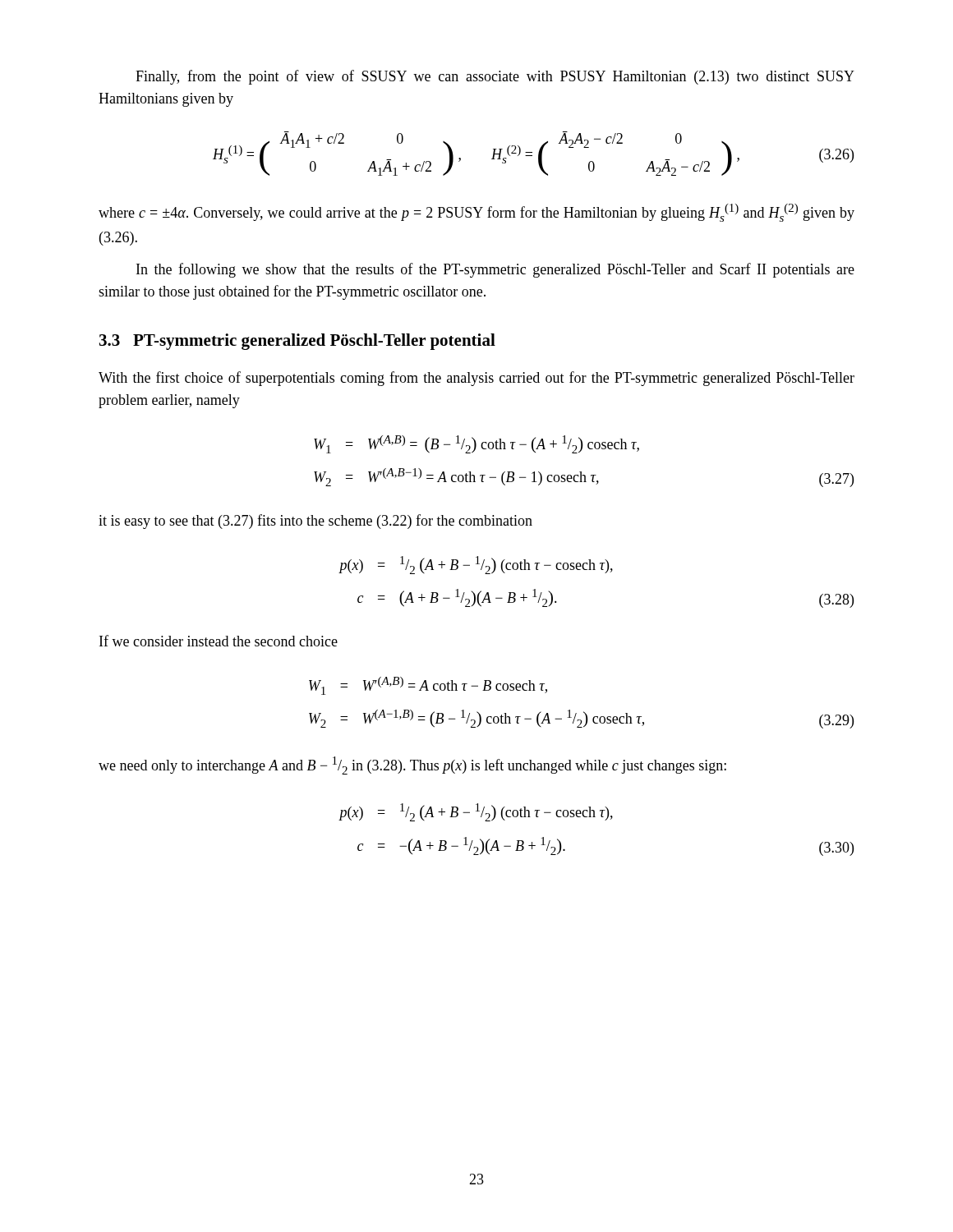The width and height of the screenshot is (953, 1232).
Task: Locate the block of text that opens with "If we consider instead the"
Action: 219,641
